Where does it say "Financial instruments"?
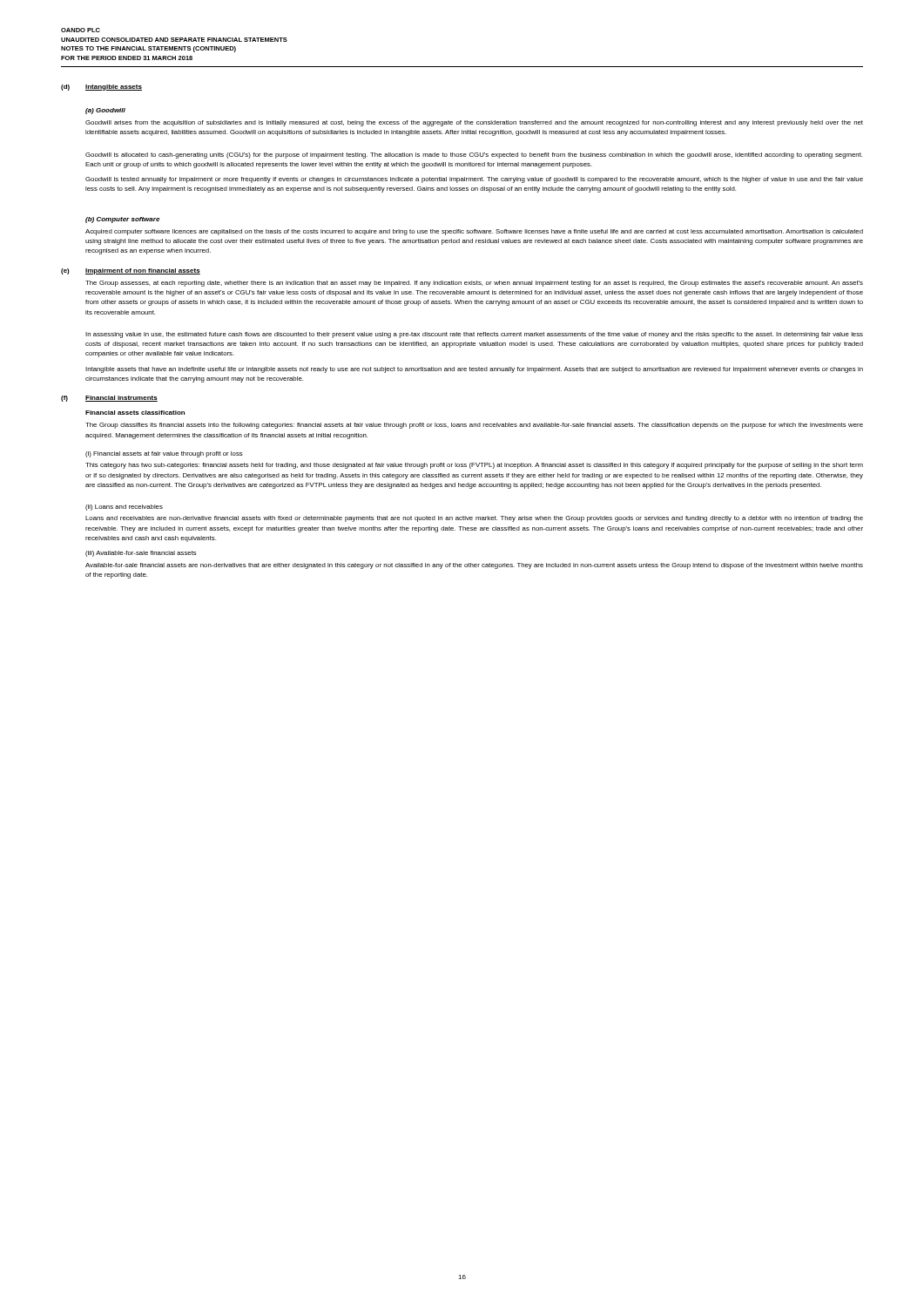 pos(121,398)
